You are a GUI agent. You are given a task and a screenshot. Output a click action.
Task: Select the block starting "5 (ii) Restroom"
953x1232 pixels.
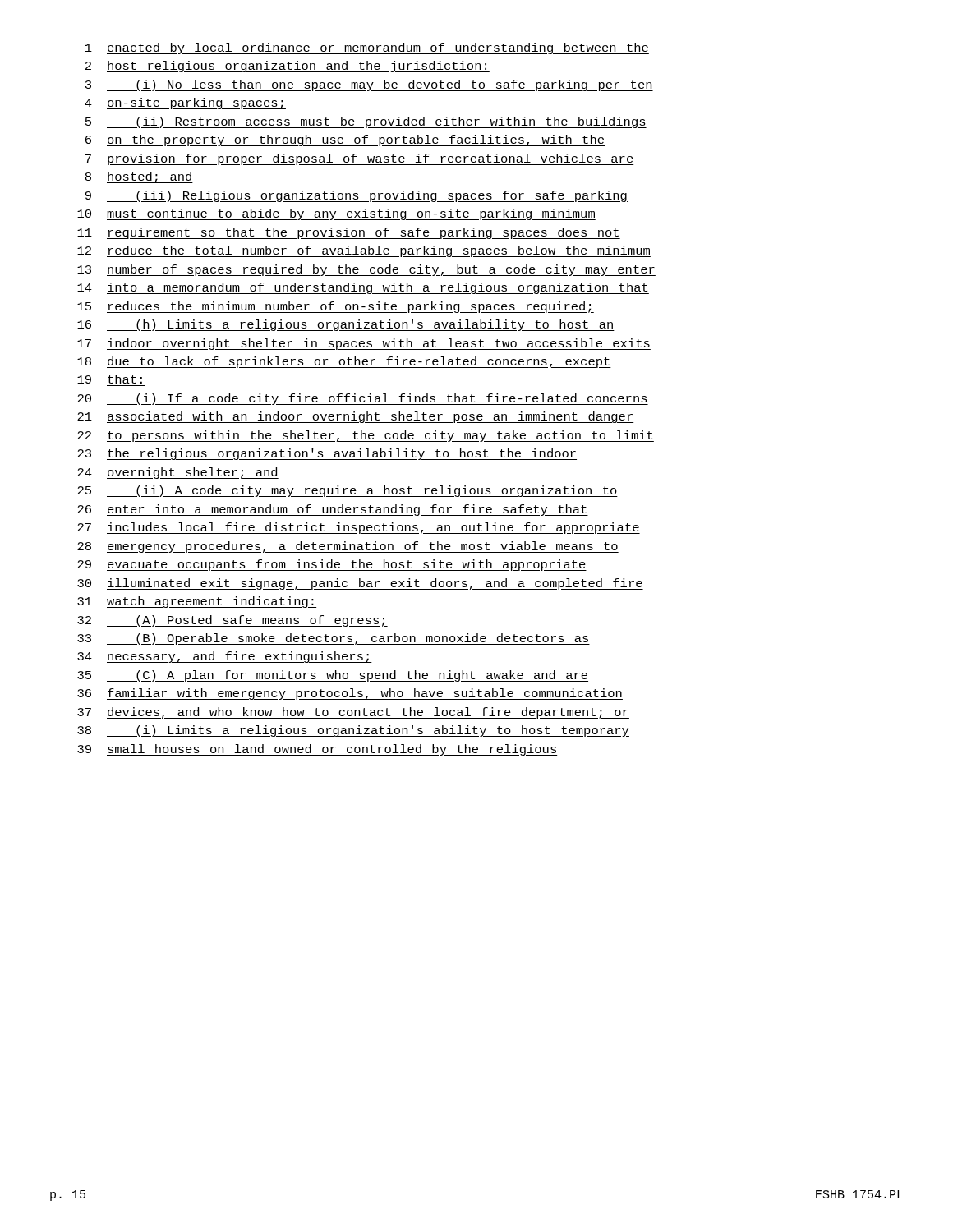pyautogui.click(x=476, y=122)
